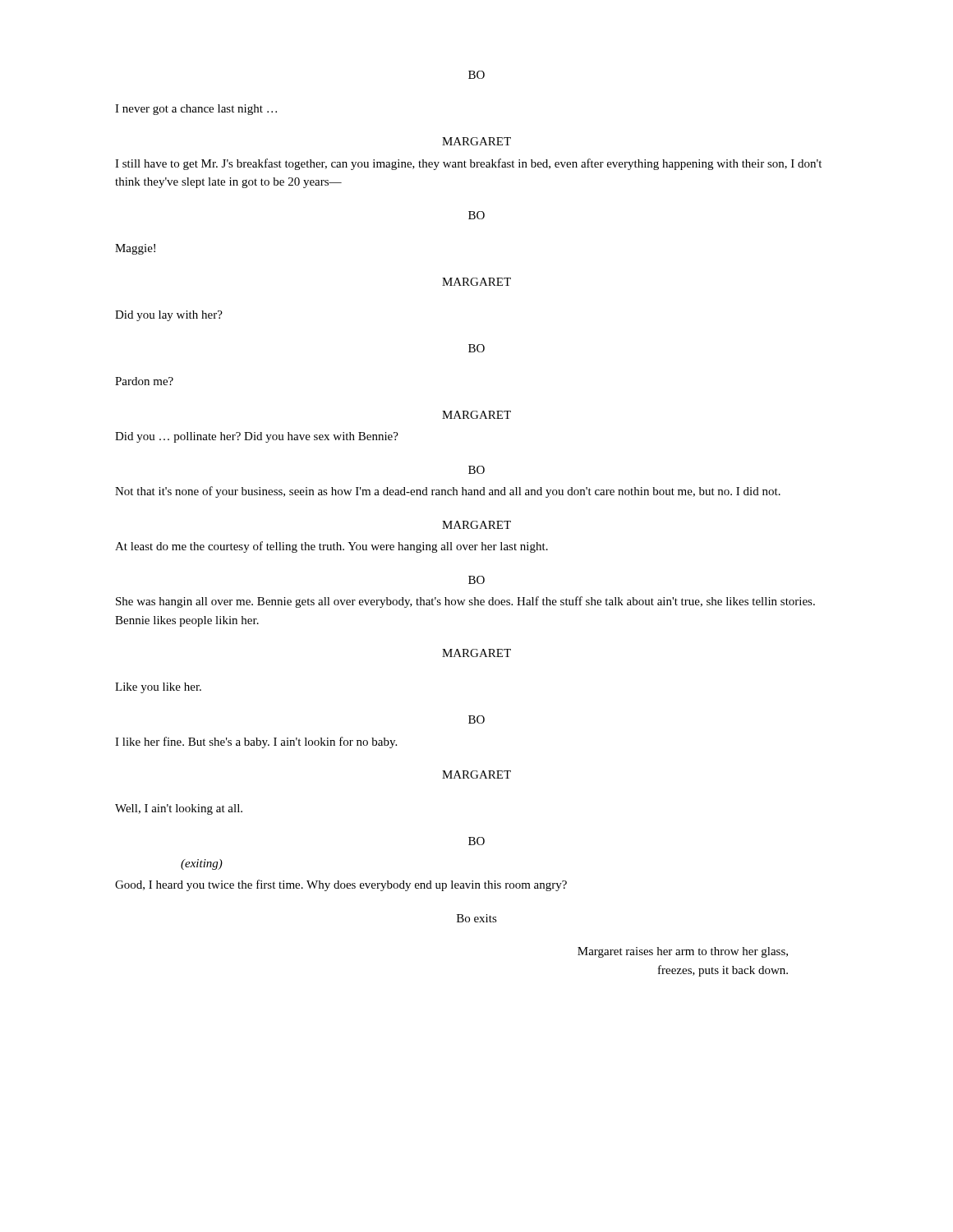953x1232 pixels.
Task: Locate the passage starting "MARGARET Did you … pollinate her? Did you"
Action: 476,425
